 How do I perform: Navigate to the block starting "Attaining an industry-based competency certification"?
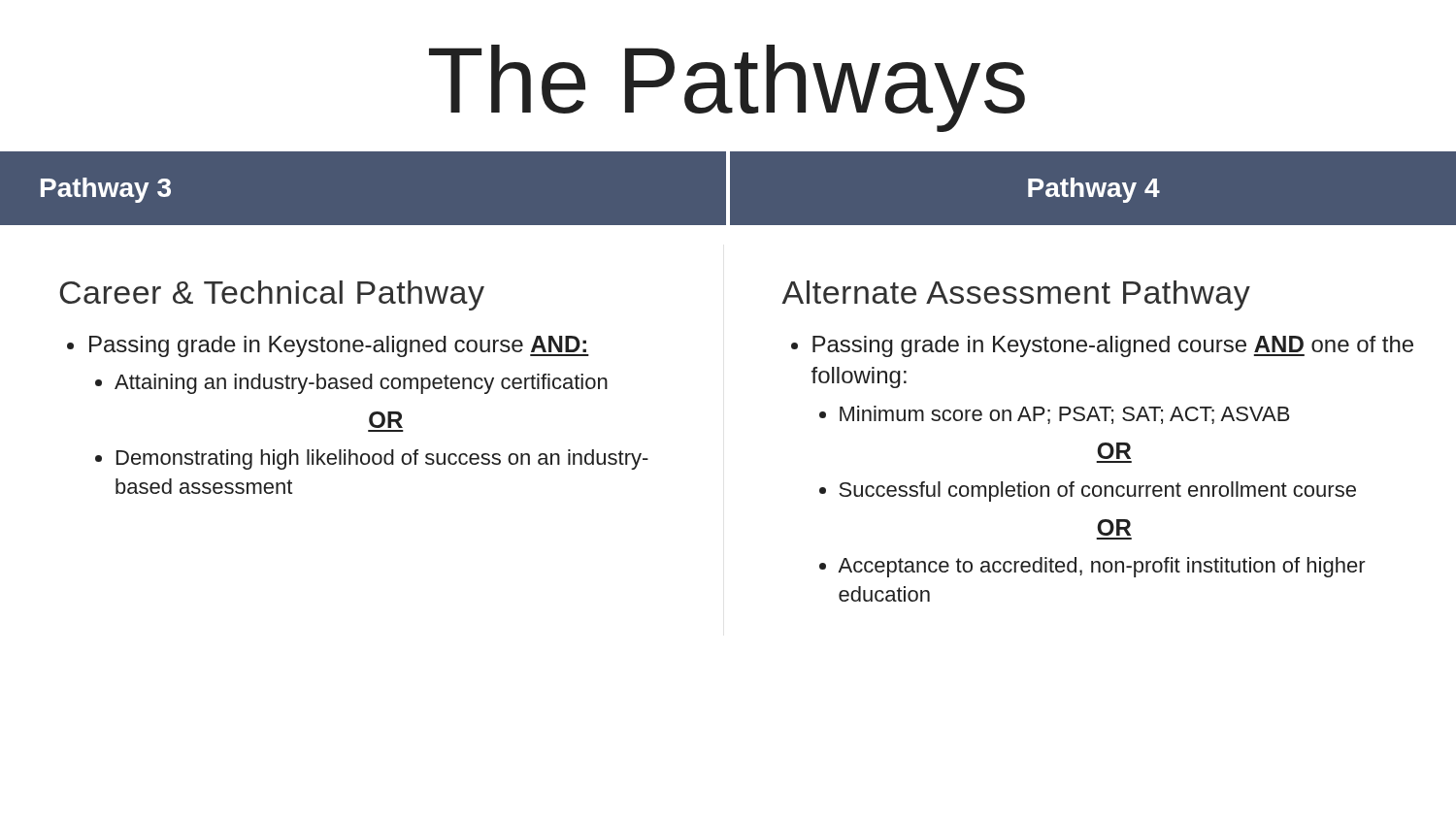(361, 382)
